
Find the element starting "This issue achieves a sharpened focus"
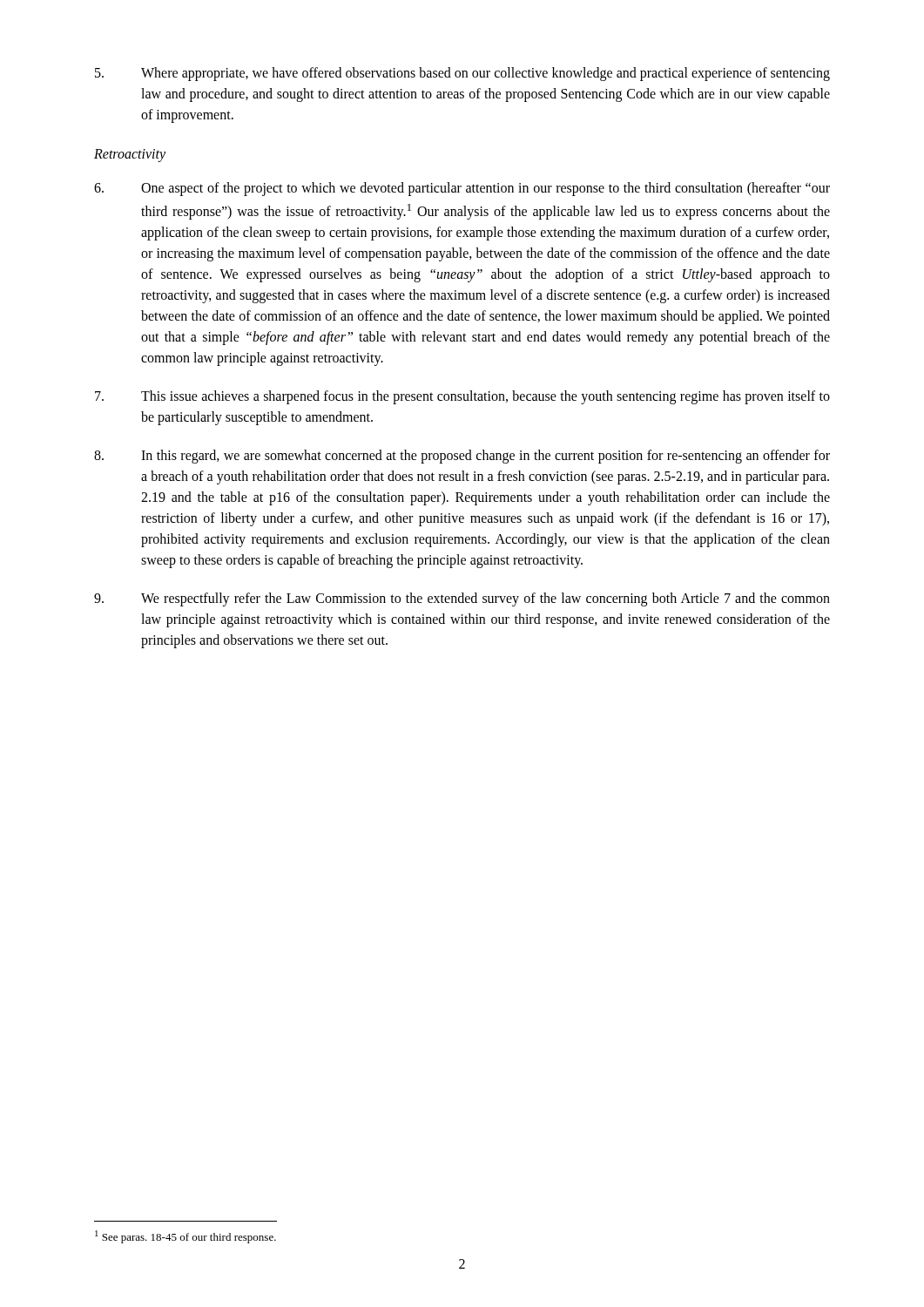click(462, 407)
